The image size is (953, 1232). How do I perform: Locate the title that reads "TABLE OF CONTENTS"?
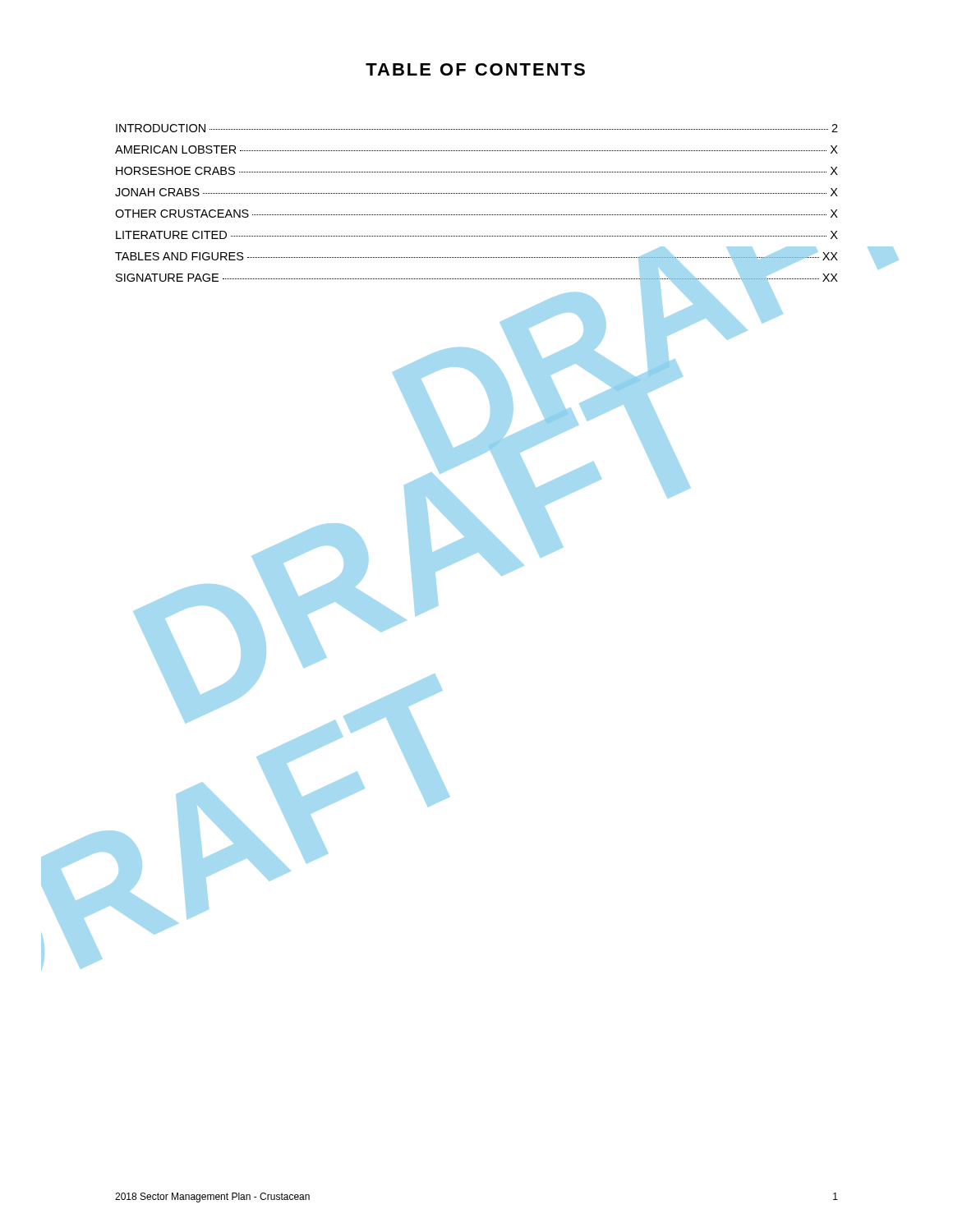click(476, 69)
